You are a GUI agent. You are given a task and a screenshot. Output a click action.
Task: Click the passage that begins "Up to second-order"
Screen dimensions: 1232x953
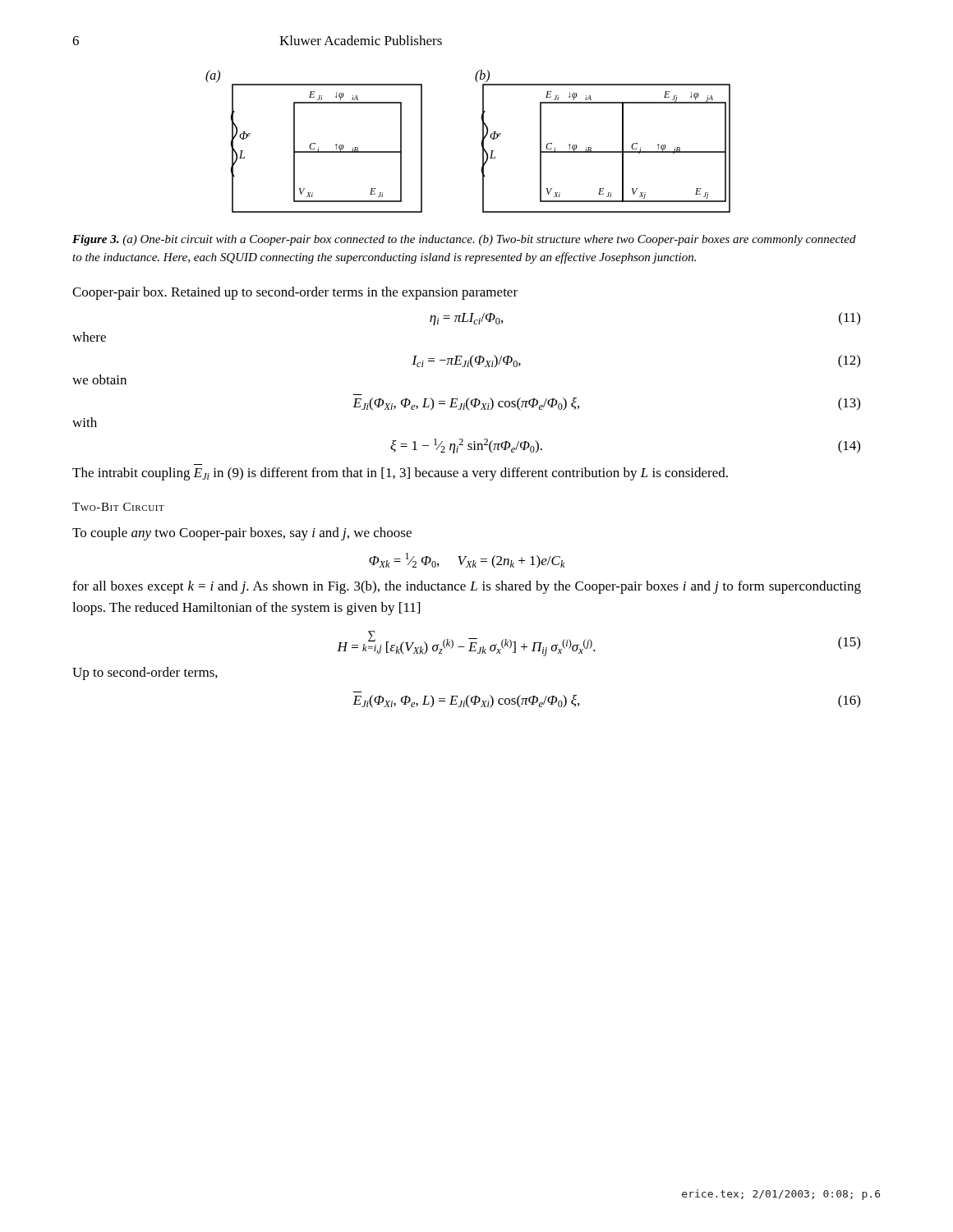145,672
